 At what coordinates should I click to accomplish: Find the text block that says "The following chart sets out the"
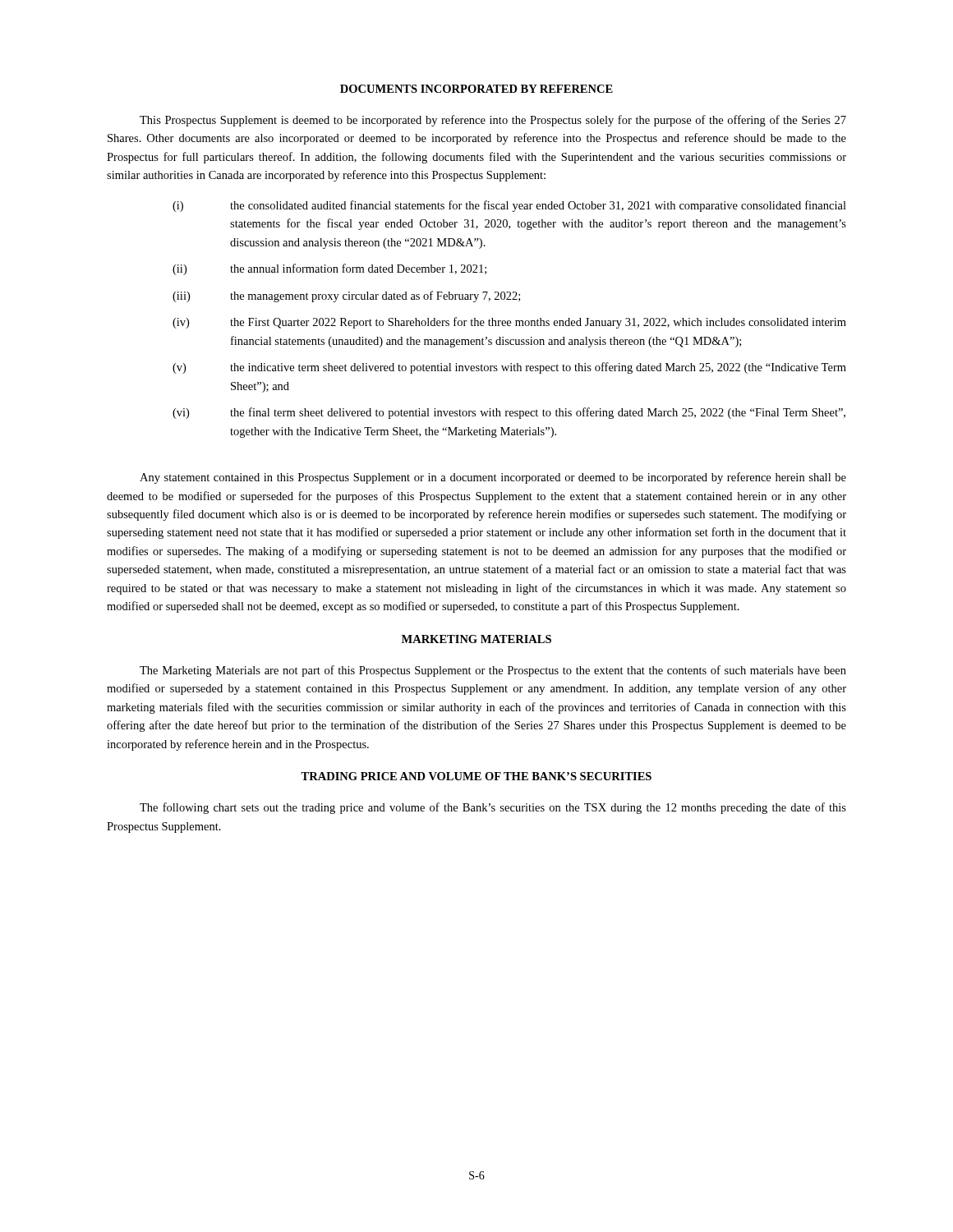coord(476,817)
